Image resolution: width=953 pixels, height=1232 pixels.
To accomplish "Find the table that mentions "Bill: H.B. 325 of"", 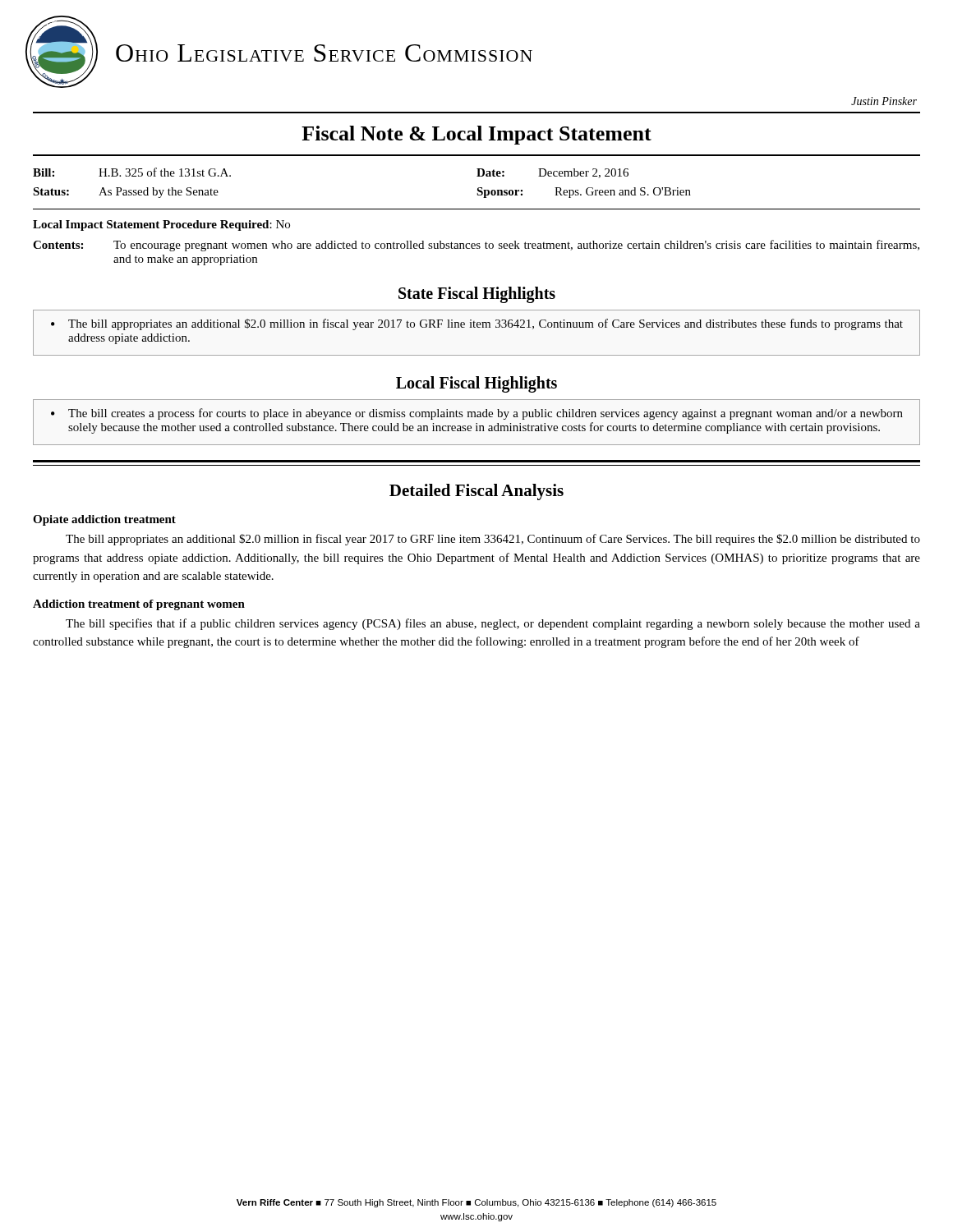I will click(x=476, y=183).
